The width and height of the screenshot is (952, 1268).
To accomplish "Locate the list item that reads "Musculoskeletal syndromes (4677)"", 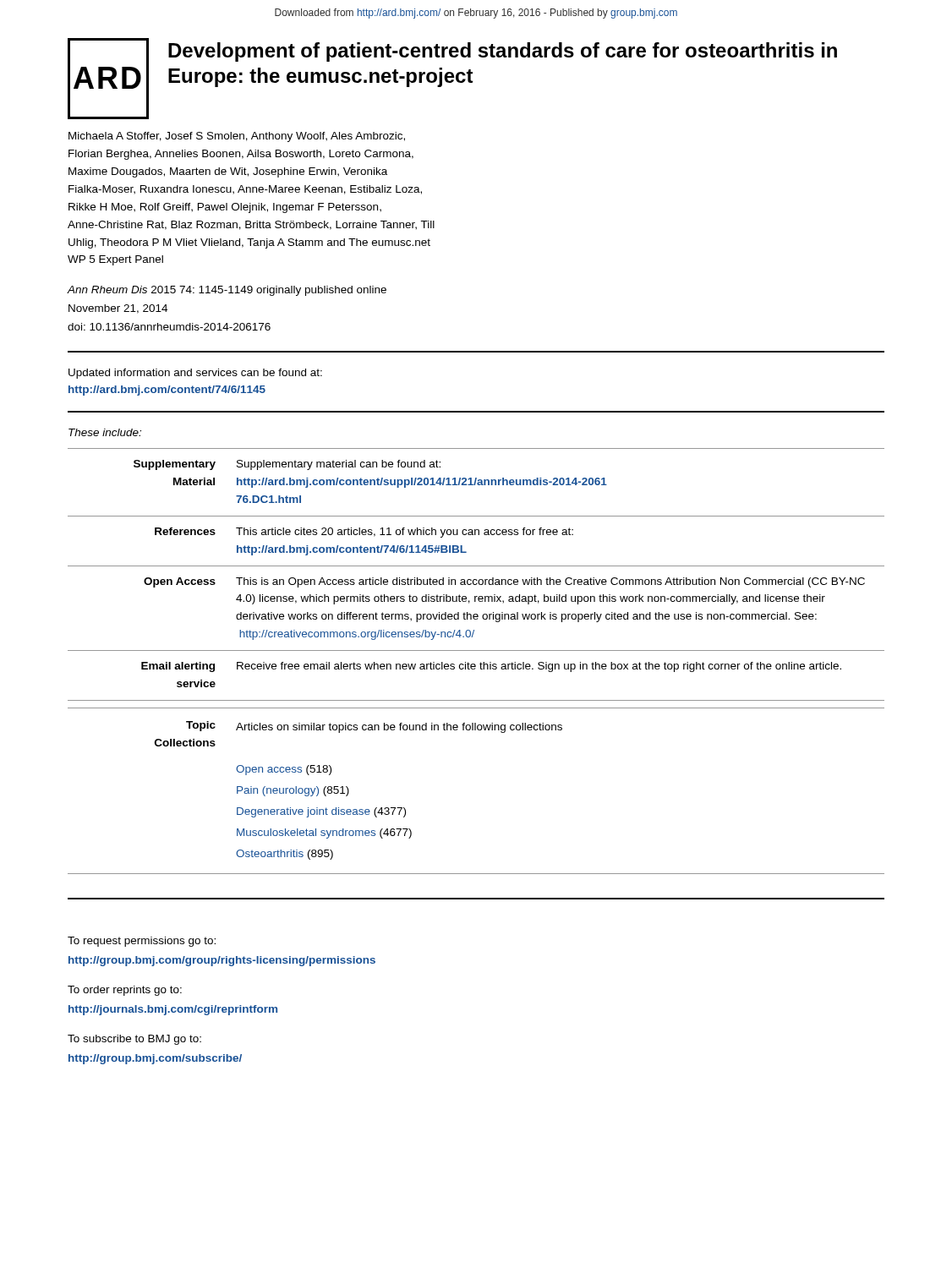I will pyautogui.click(x=324, y=832).
